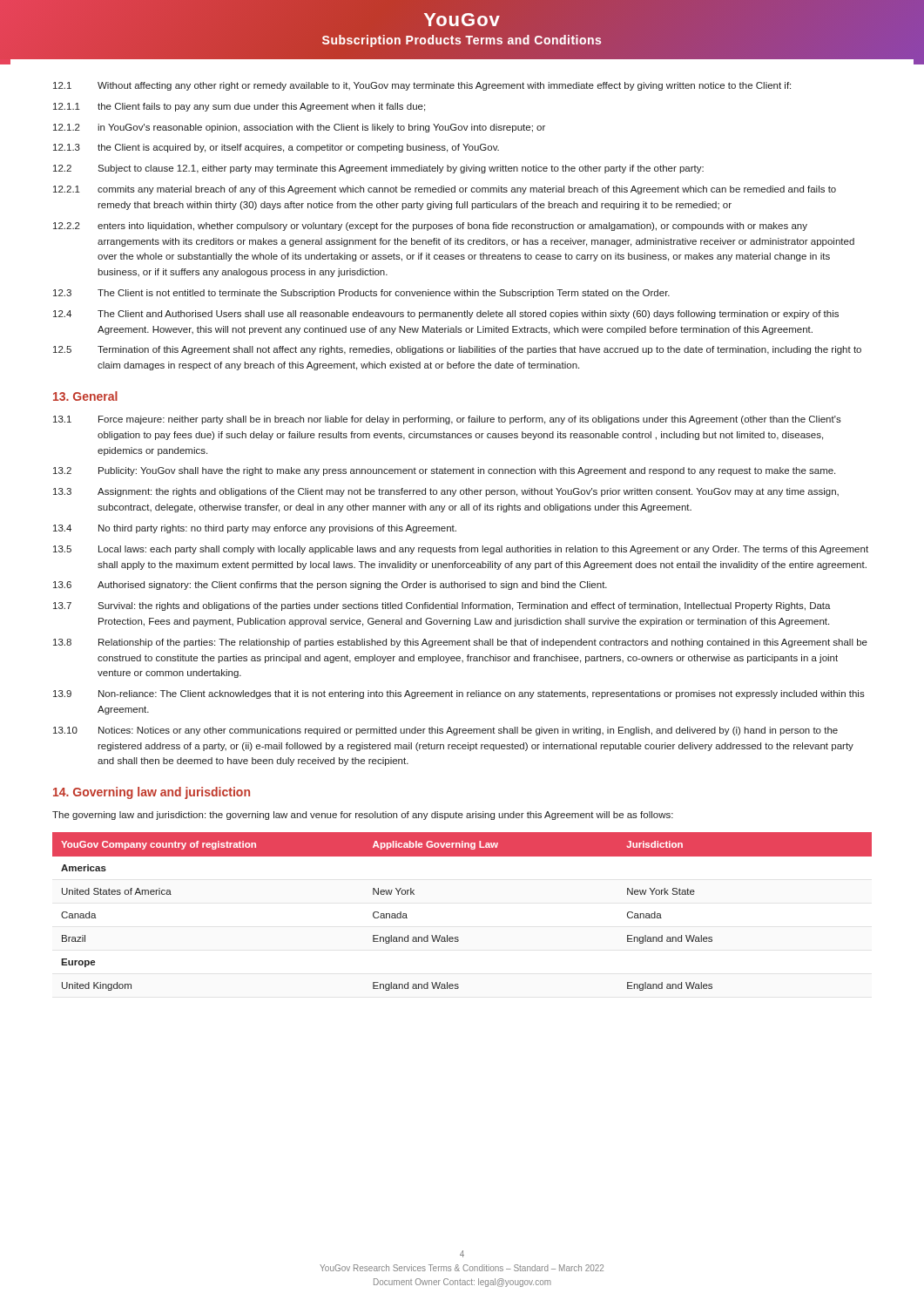924x1307 pixels.
Task: Locate the list item that says "12.1.3 the Client is"
Action: point(462,148)
